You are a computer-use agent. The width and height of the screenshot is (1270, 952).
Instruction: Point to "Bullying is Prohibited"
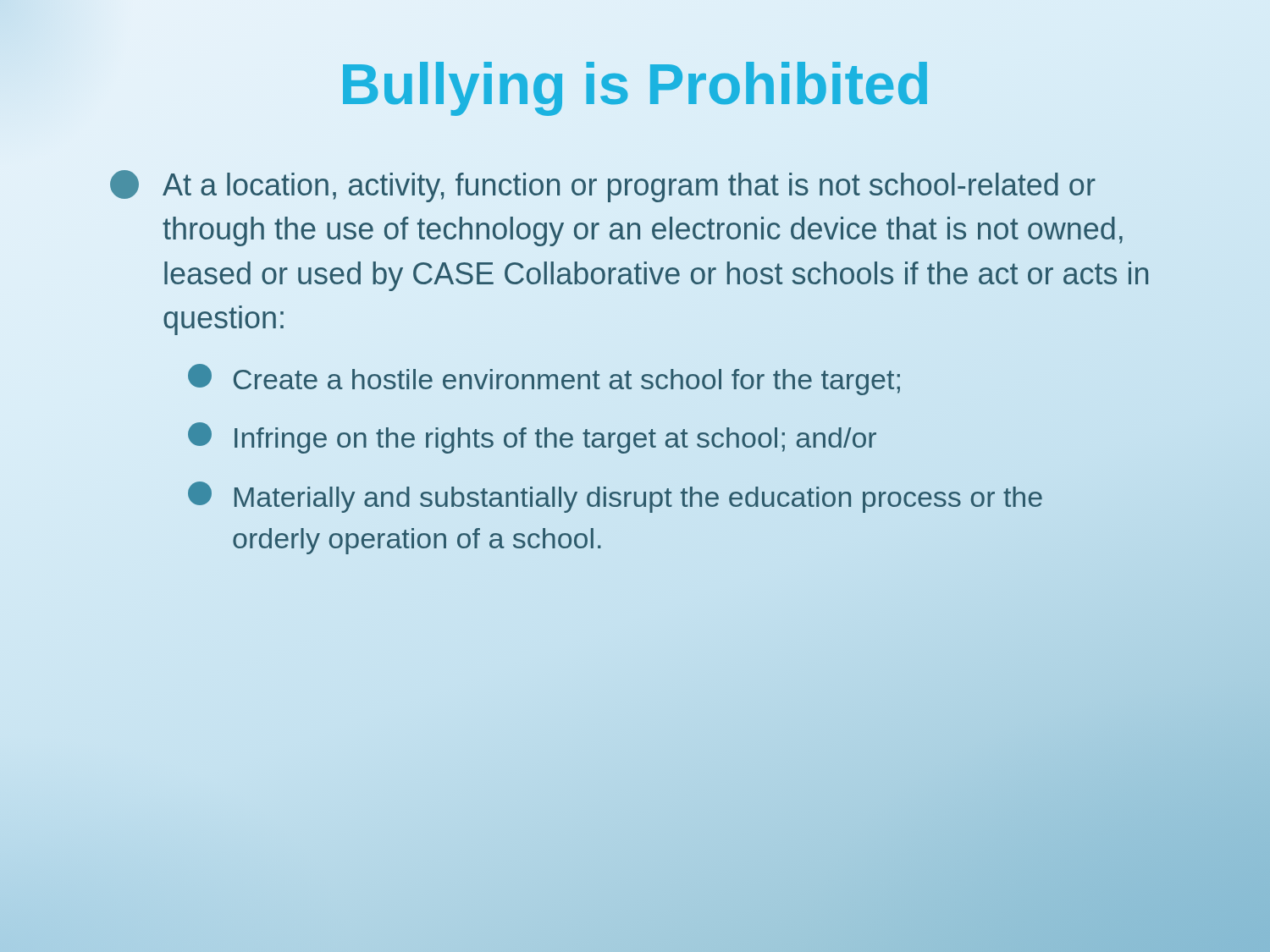pyautogui.click(x=635, y=84)
